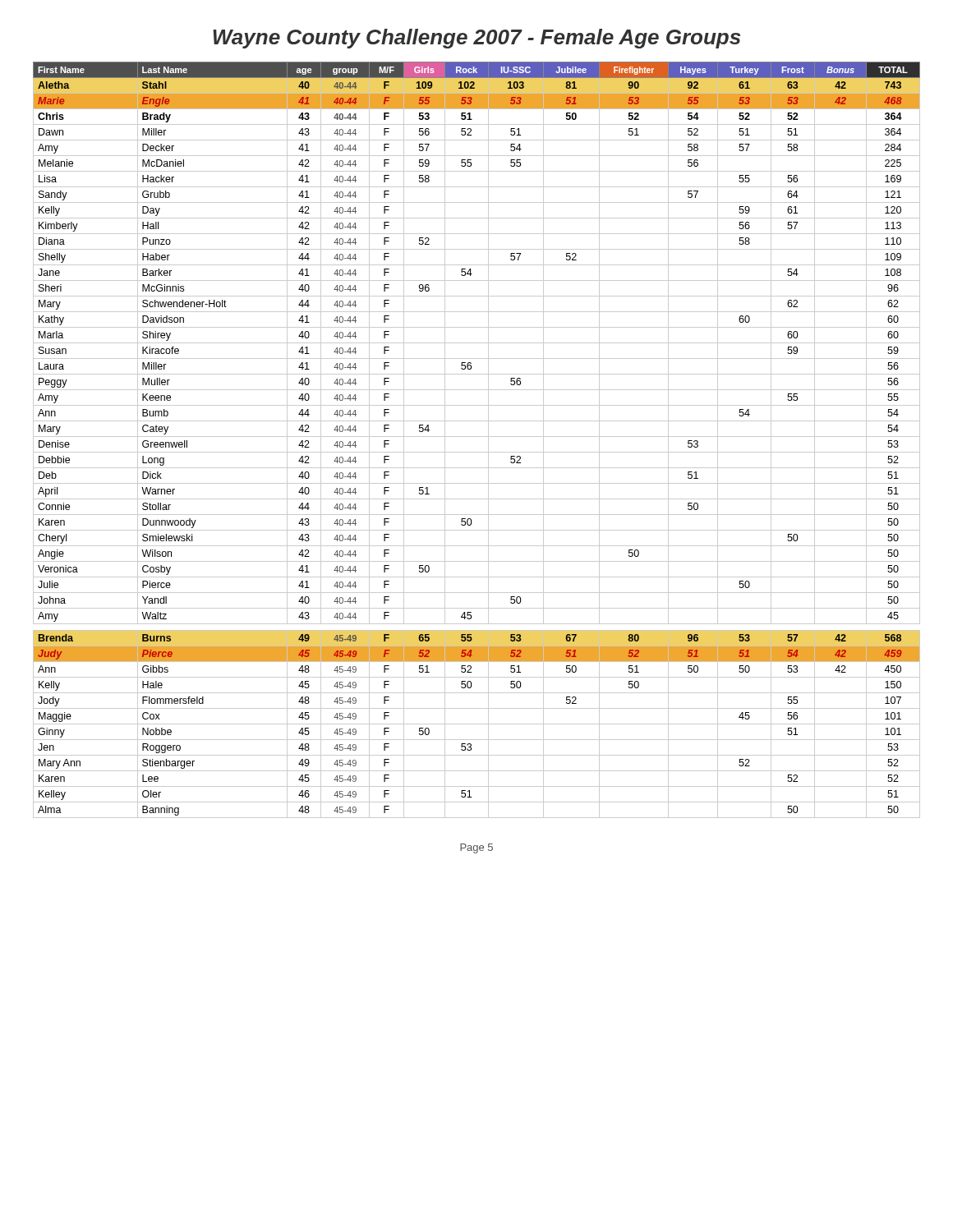953x1232 pixels.
Task: Select the table that reads "Last Name"
Action: click(x=476, y=440)
